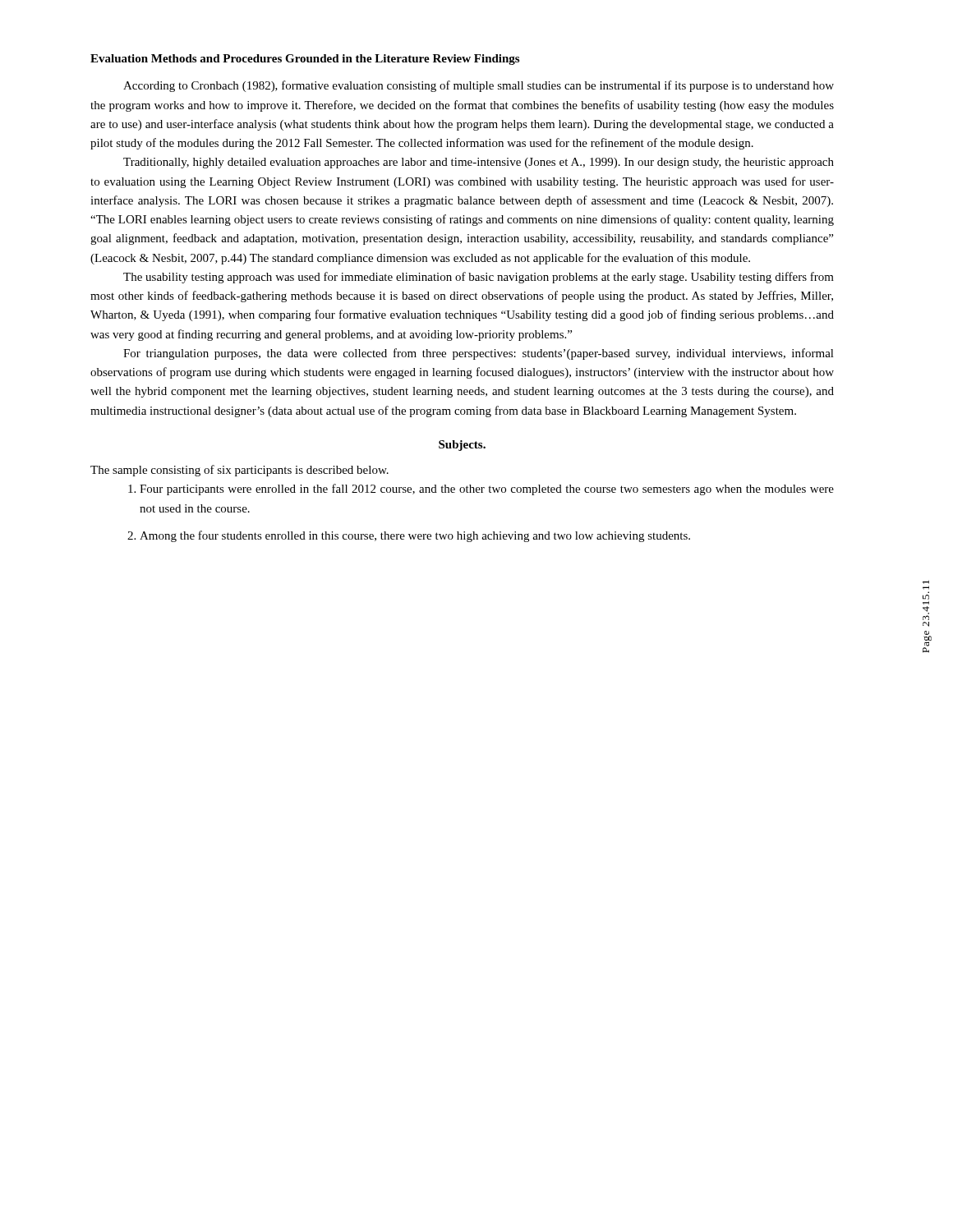Select the text block with the text "According to Cronbach (1982),"

pyautogui.click(x=462, y=114)
